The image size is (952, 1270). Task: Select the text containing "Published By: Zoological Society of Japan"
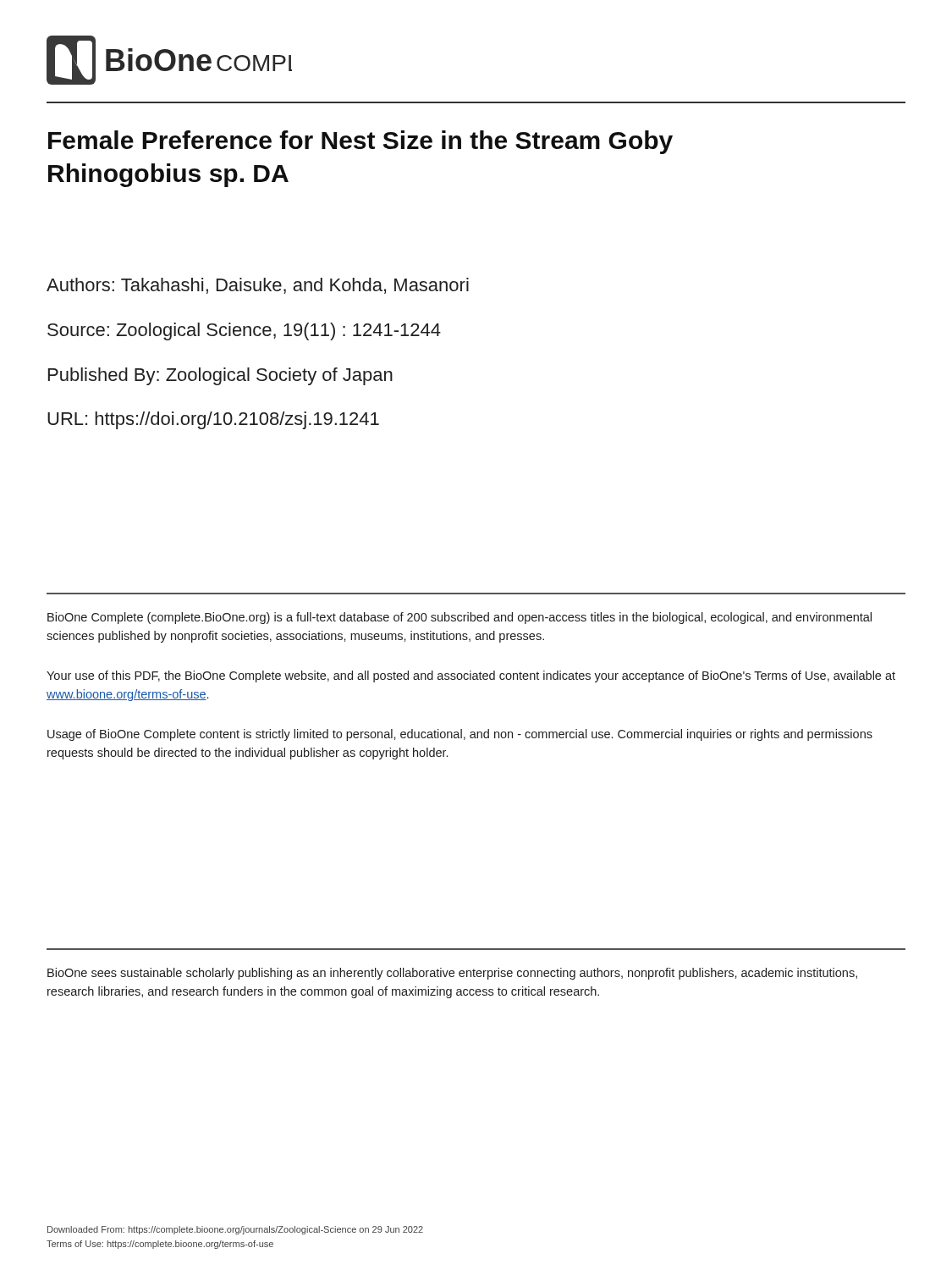click(220, 376)
